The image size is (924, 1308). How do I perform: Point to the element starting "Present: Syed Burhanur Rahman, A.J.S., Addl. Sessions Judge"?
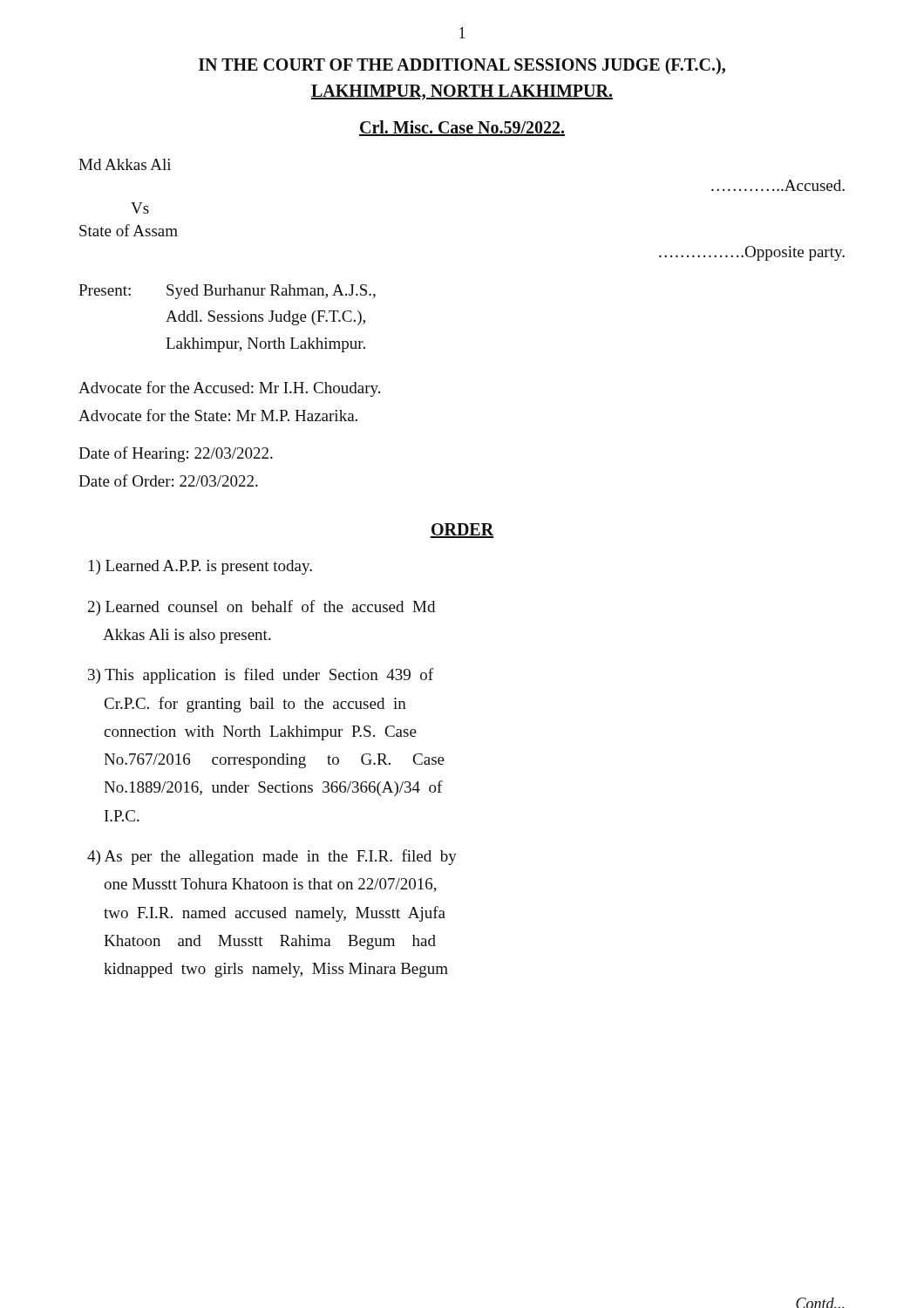pos(227,317)
